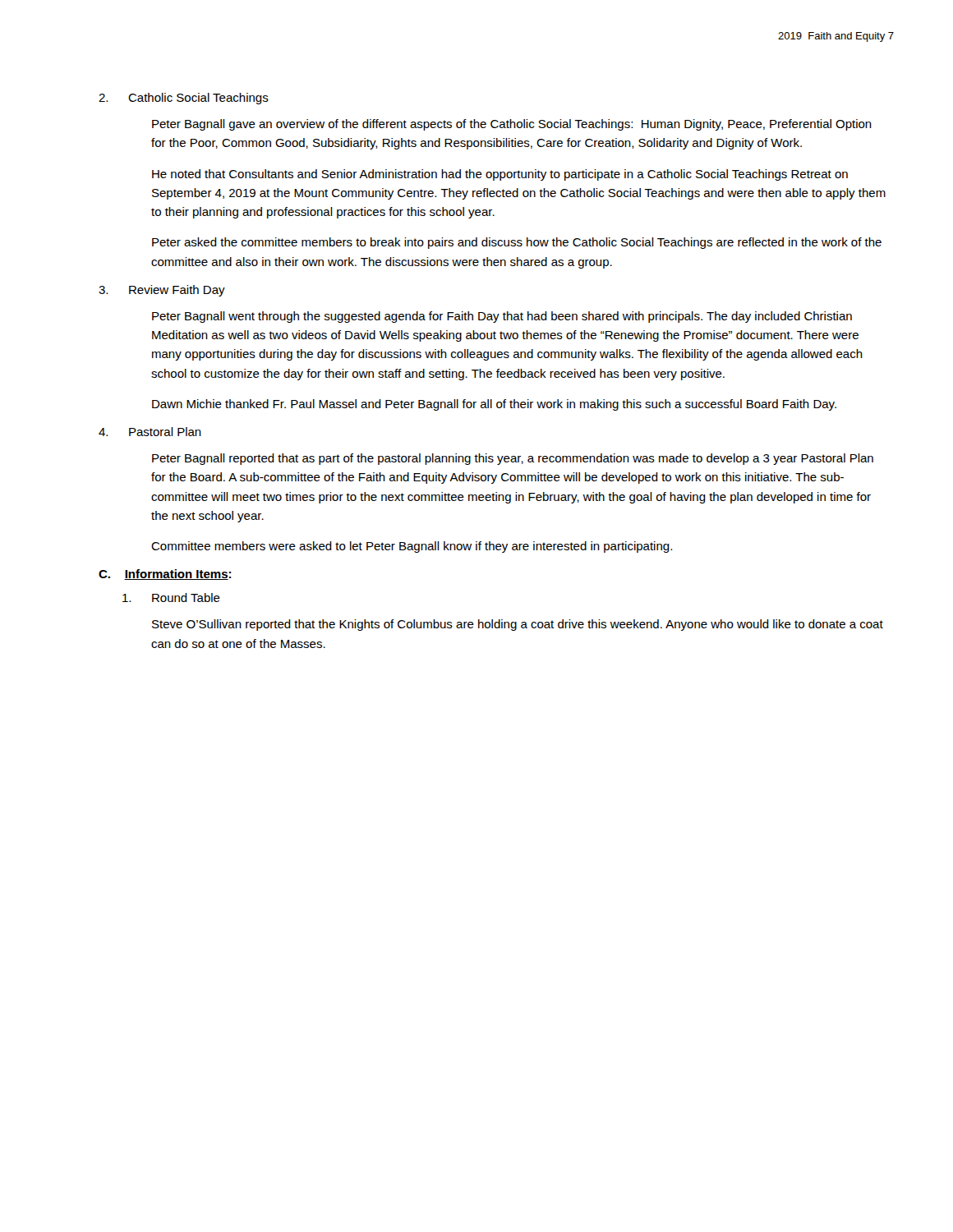Click the passage that begins "Committee members were asked to let Peter Bagnall"
953x1232 pixels.
pyautogui.click(x=412, y=546)
